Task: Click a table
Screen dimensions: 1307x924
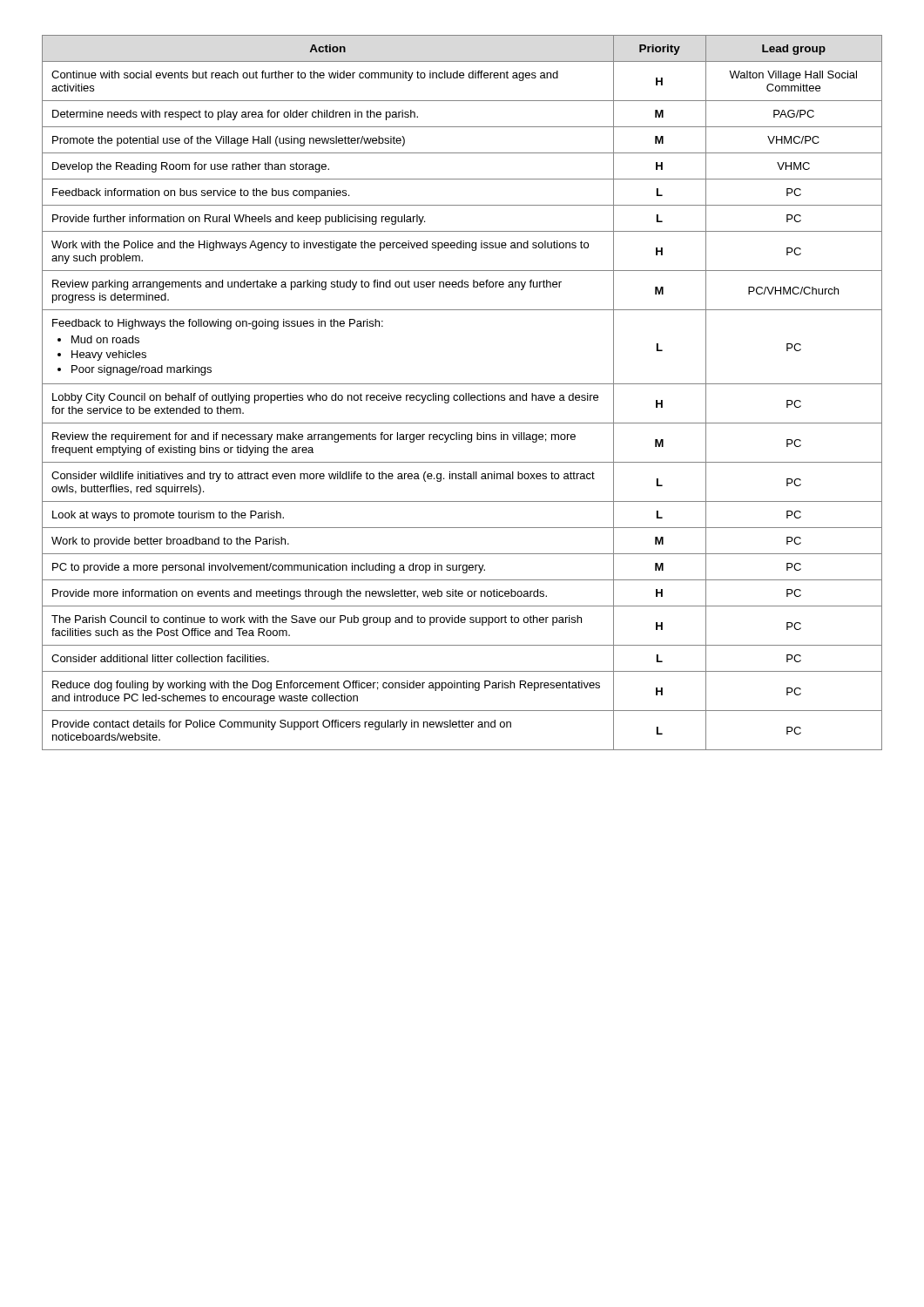Action: (462, 393)
